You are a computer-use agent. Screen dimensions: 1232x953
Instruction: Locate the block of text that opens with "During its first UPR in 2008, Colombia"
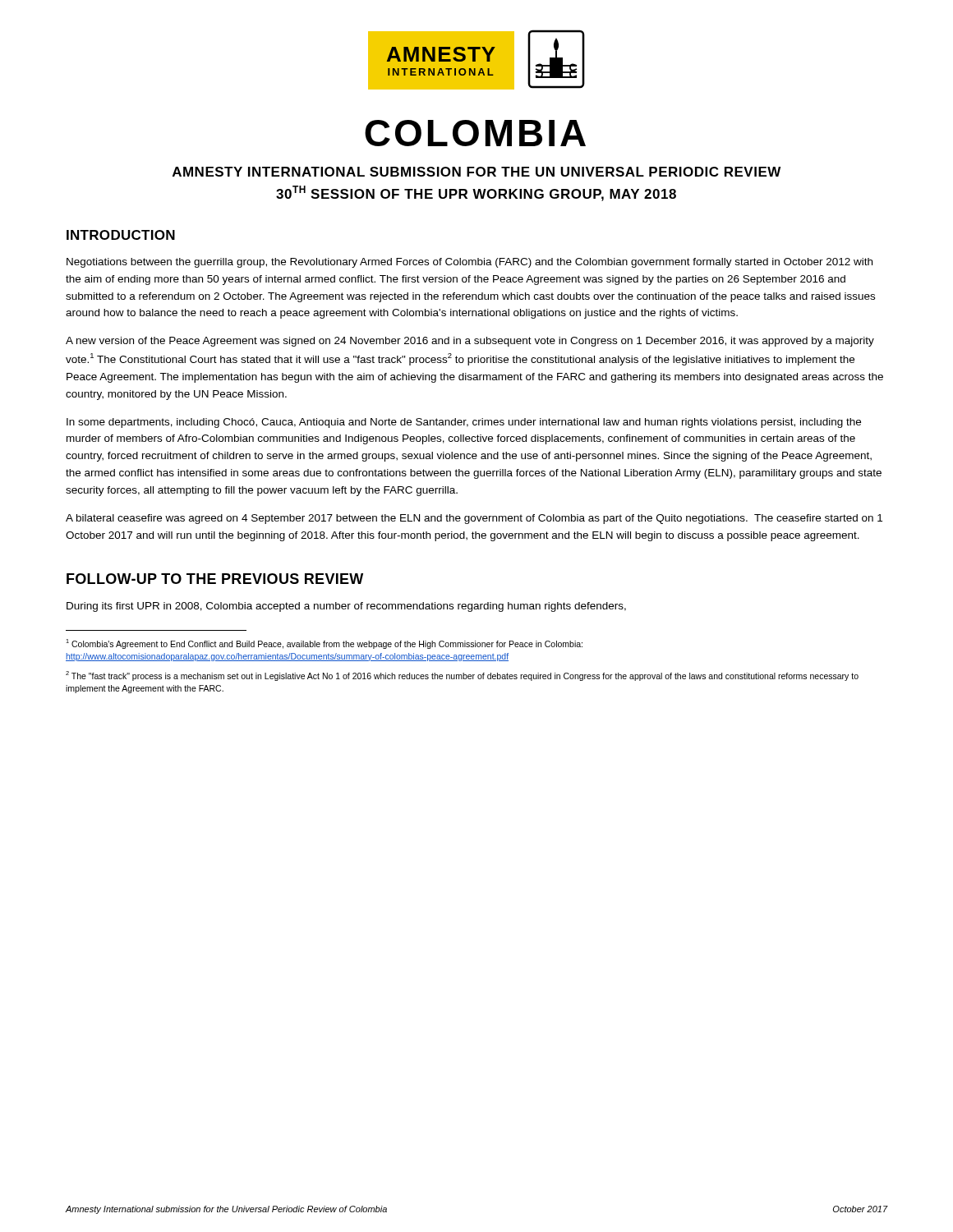346,606
